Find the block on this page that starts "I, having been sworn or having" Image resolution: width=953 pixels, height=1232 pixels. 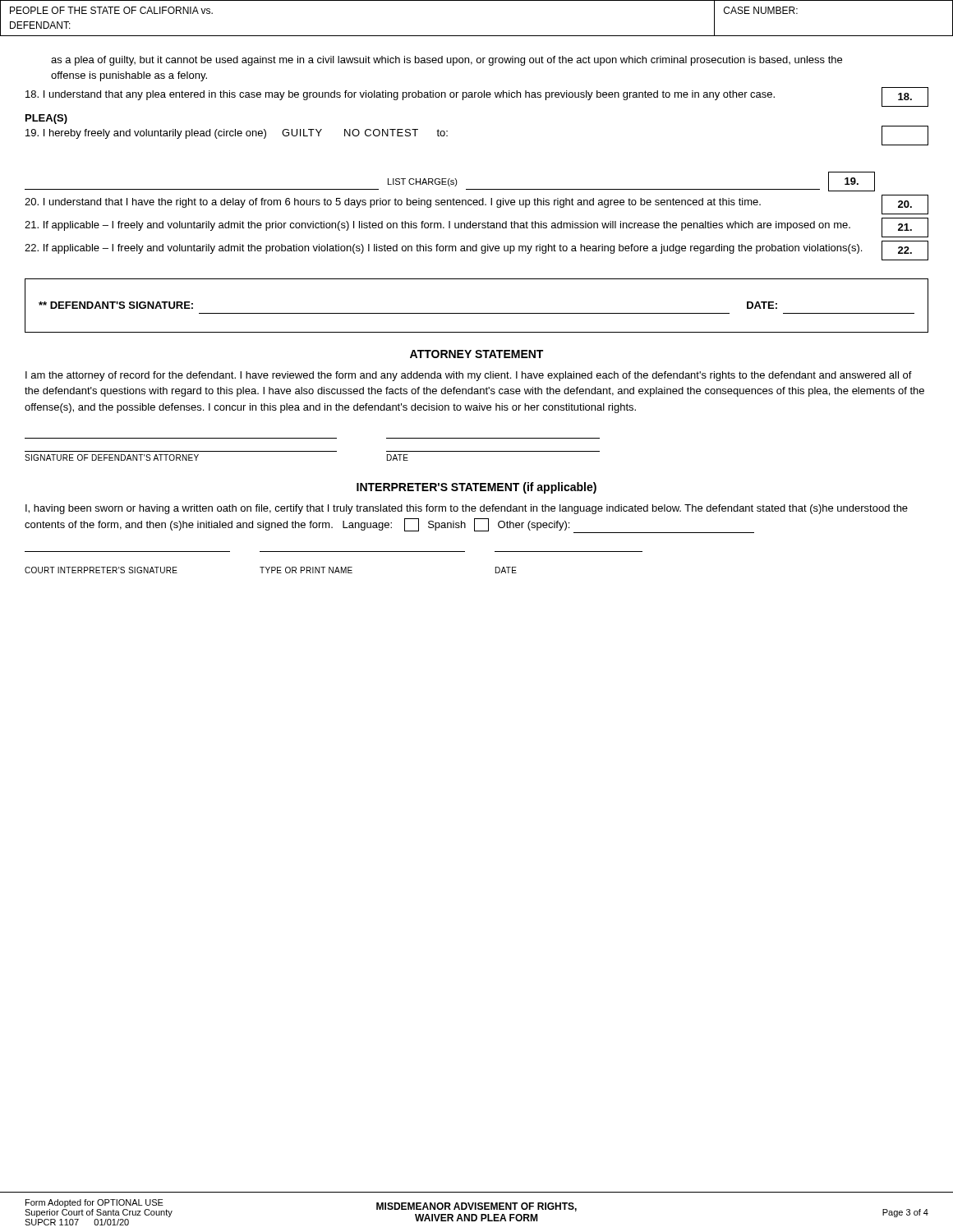pos(466,518)
